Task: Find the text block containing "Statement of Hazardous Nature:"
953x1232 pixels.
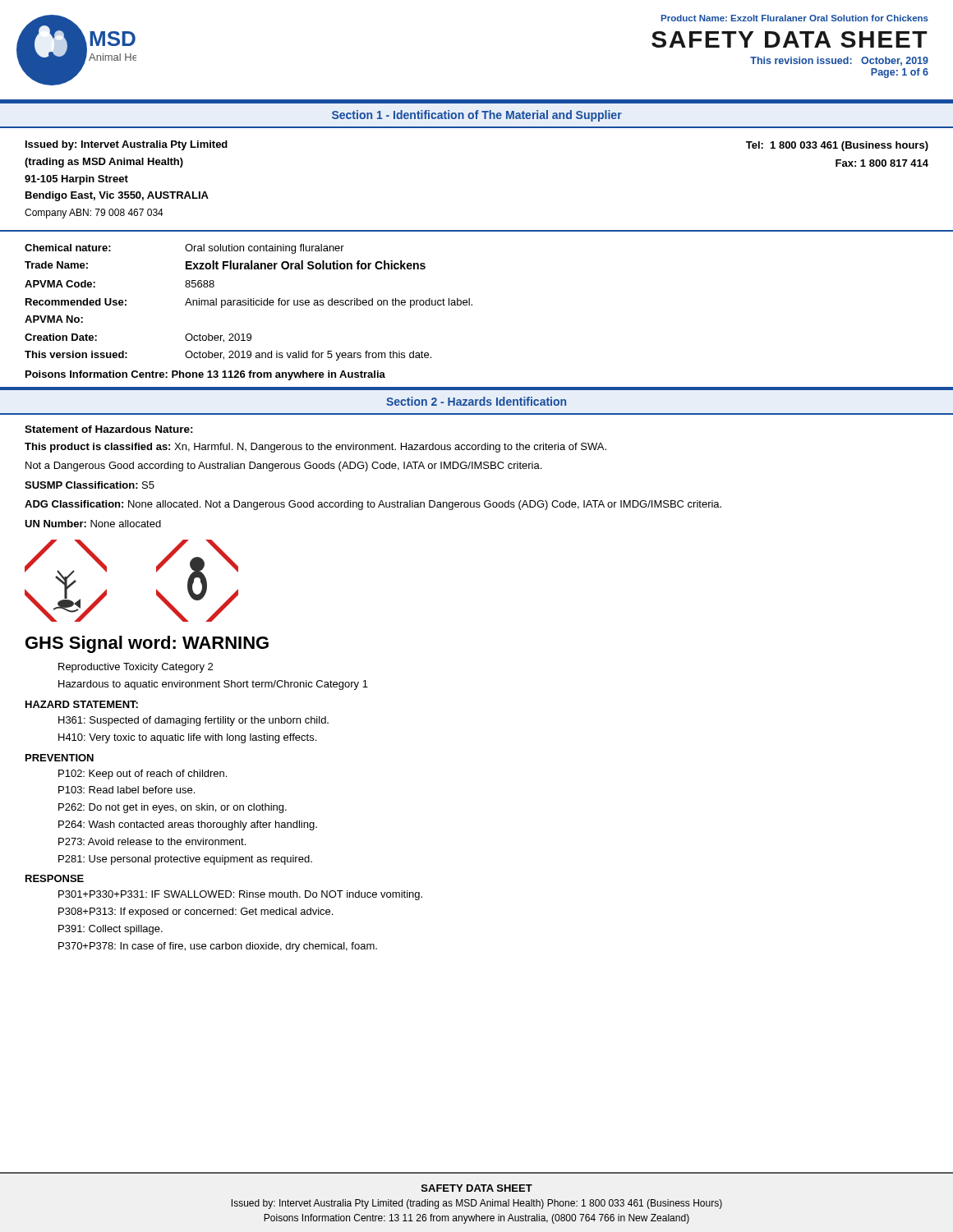Action: click(476, 477)
